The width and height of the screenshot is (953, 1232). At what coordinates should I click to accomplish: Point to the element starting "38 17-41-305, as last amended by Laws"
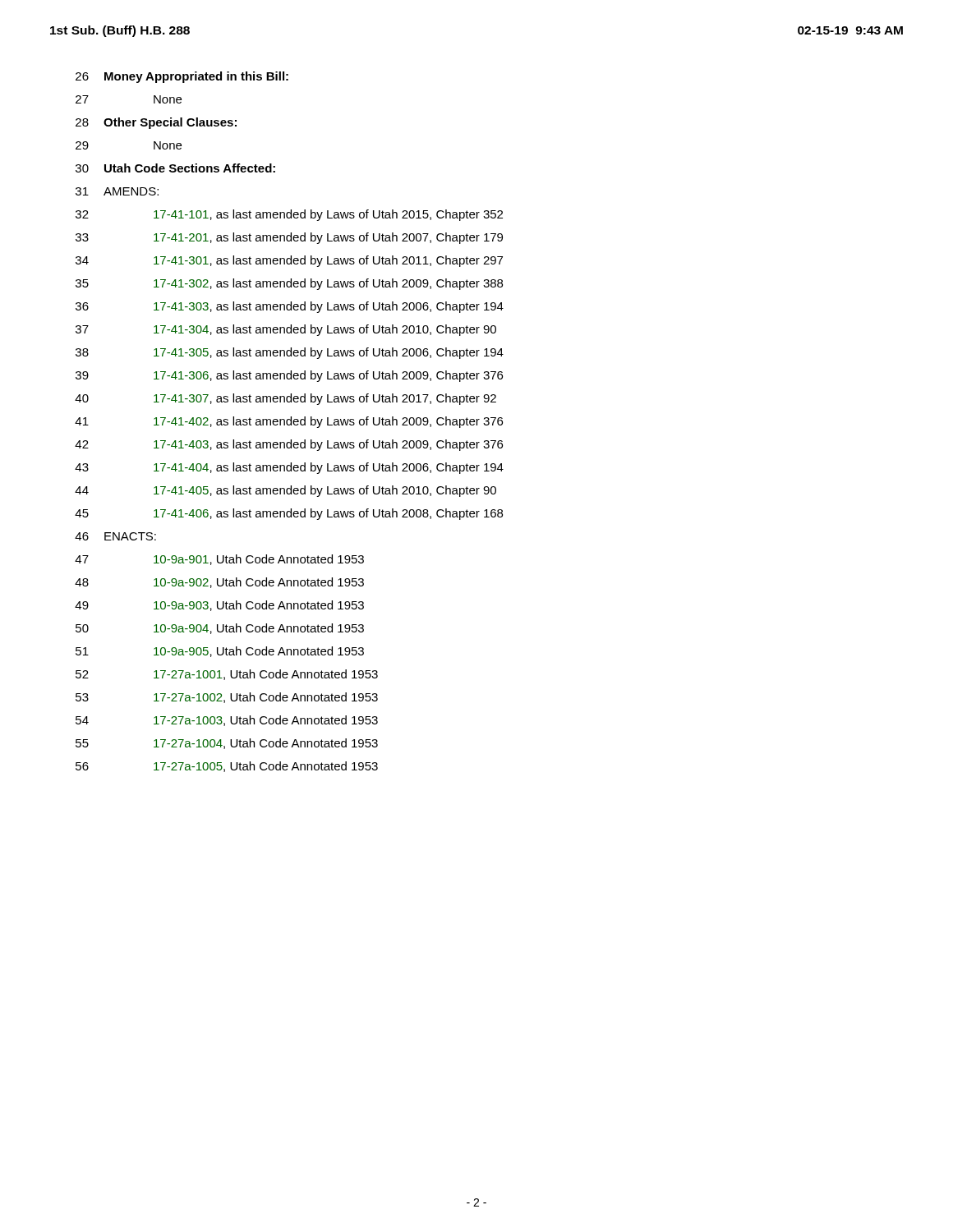pos(476,352)
